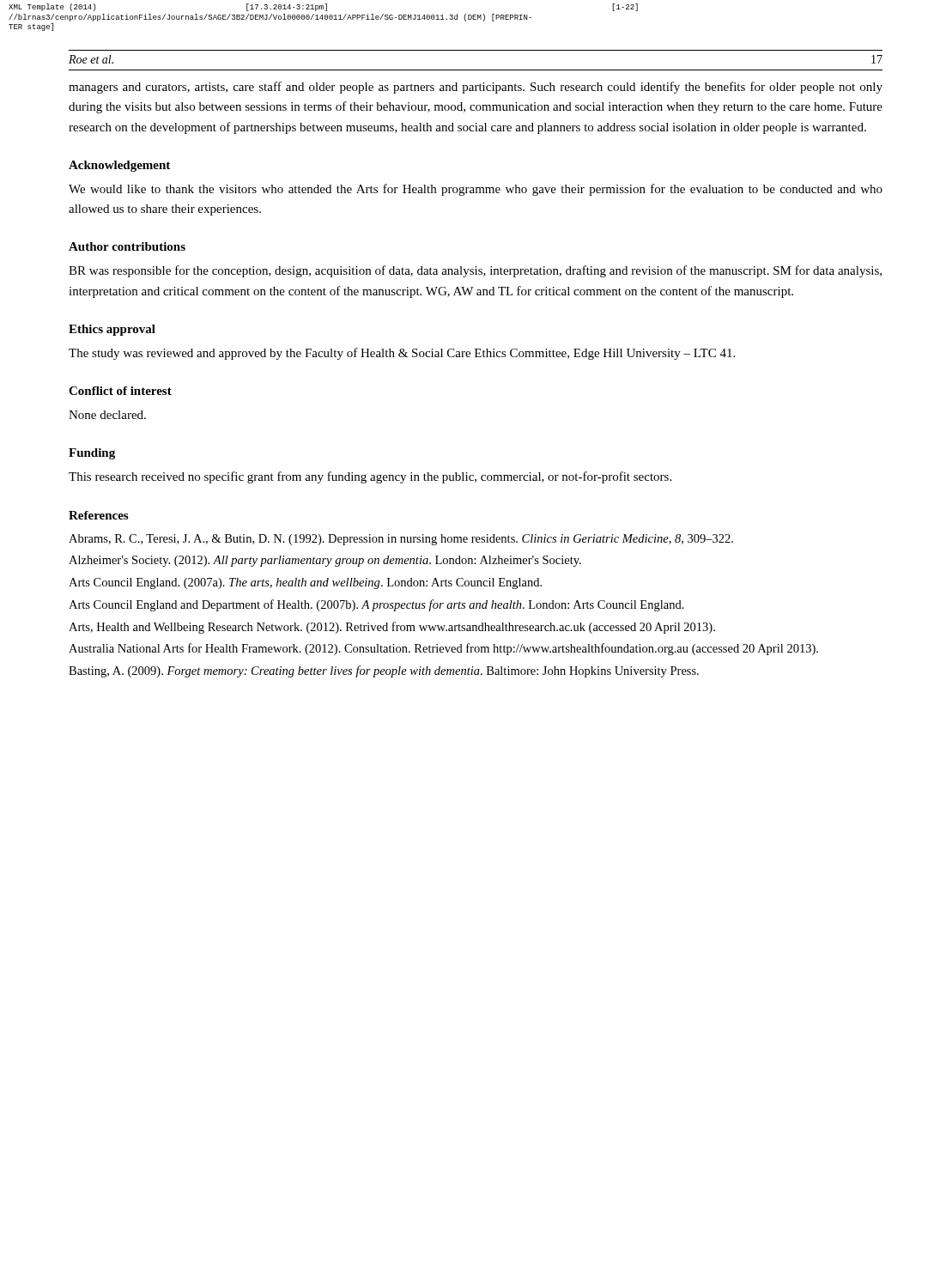
Task: Find the passage starting "Abrams, R. C., Teresi, J. A., &"
Action: tap(401, 538)
